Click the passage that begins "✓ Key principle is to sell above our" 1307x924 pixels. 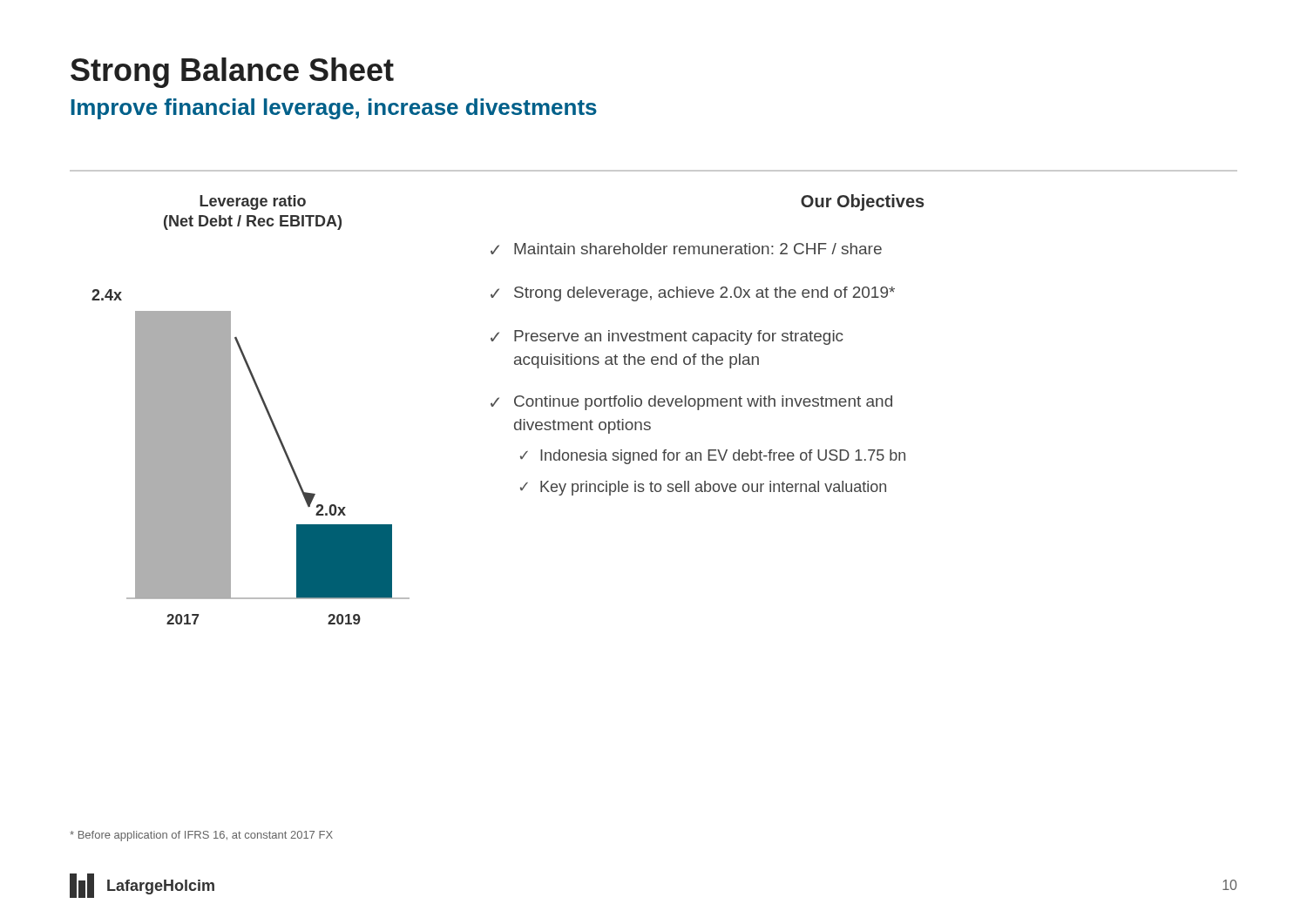click(702, 487)
